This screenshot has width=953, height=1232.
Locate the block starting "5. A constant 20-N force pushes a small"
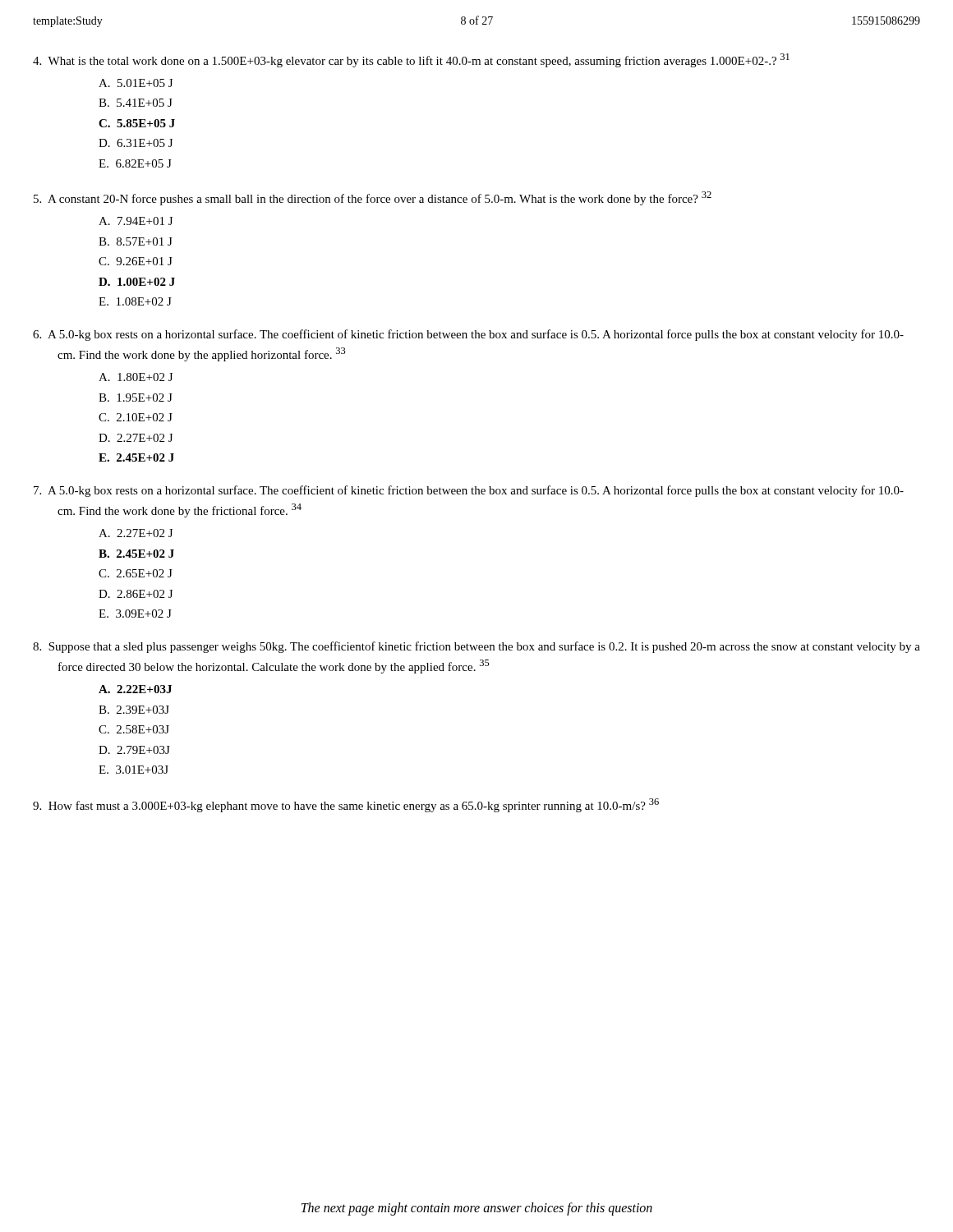pyautogui.click(x=373, y=198)
